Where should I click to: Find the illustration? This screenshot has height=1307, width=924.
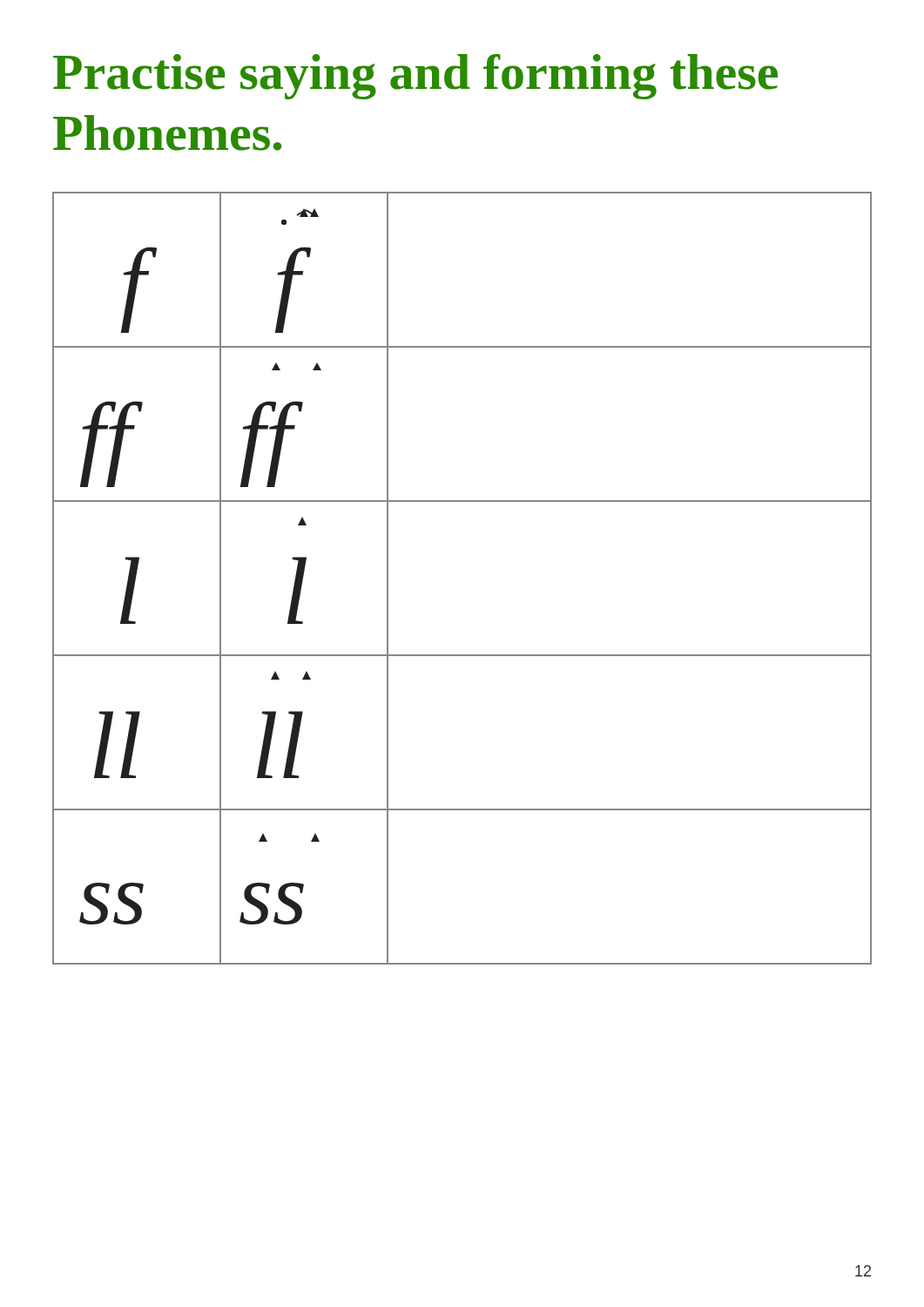click(x=462, y=578)
